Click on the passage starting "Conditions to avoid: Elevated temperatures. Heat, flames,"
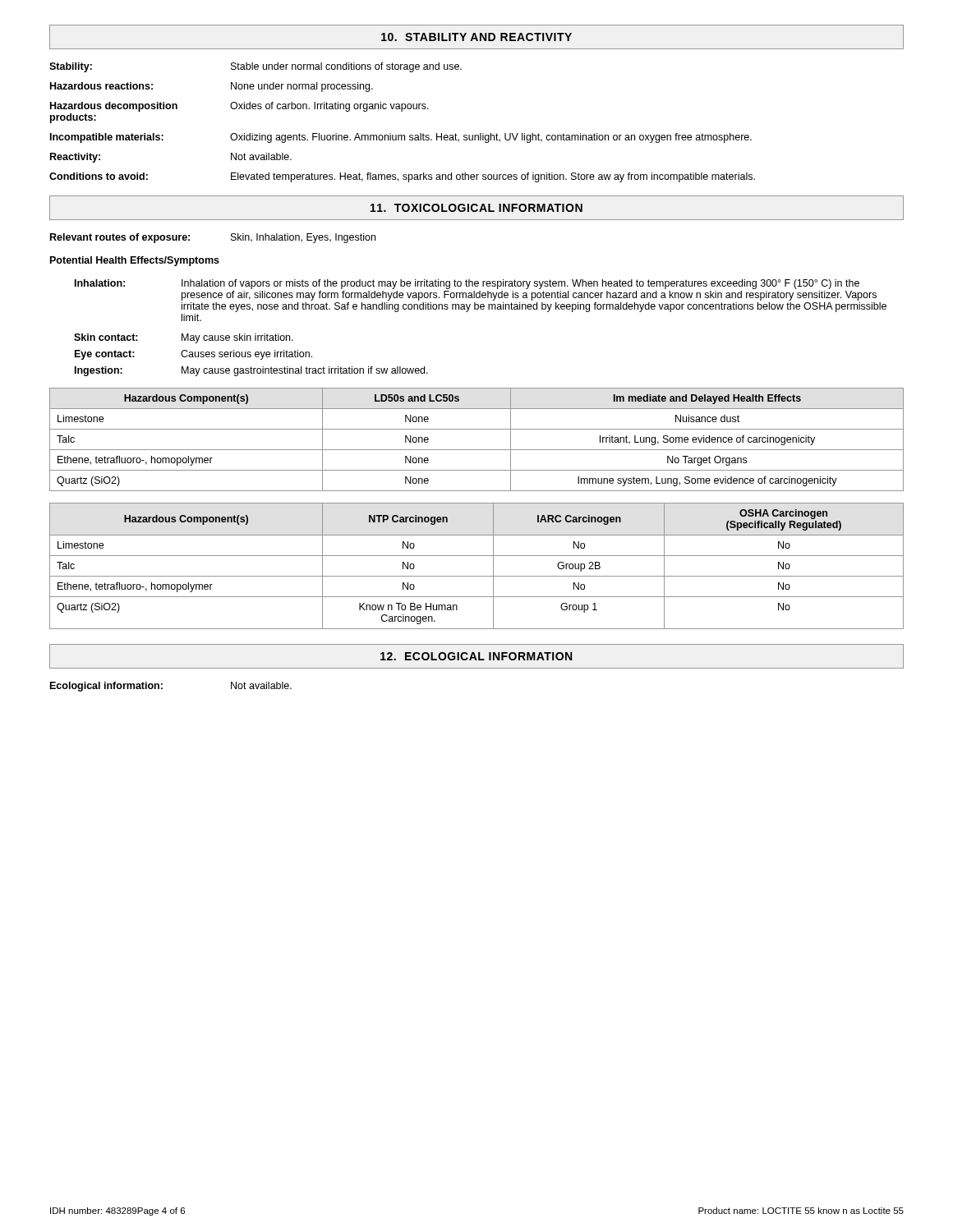The image size is (953, 1232). click(476, 177)
